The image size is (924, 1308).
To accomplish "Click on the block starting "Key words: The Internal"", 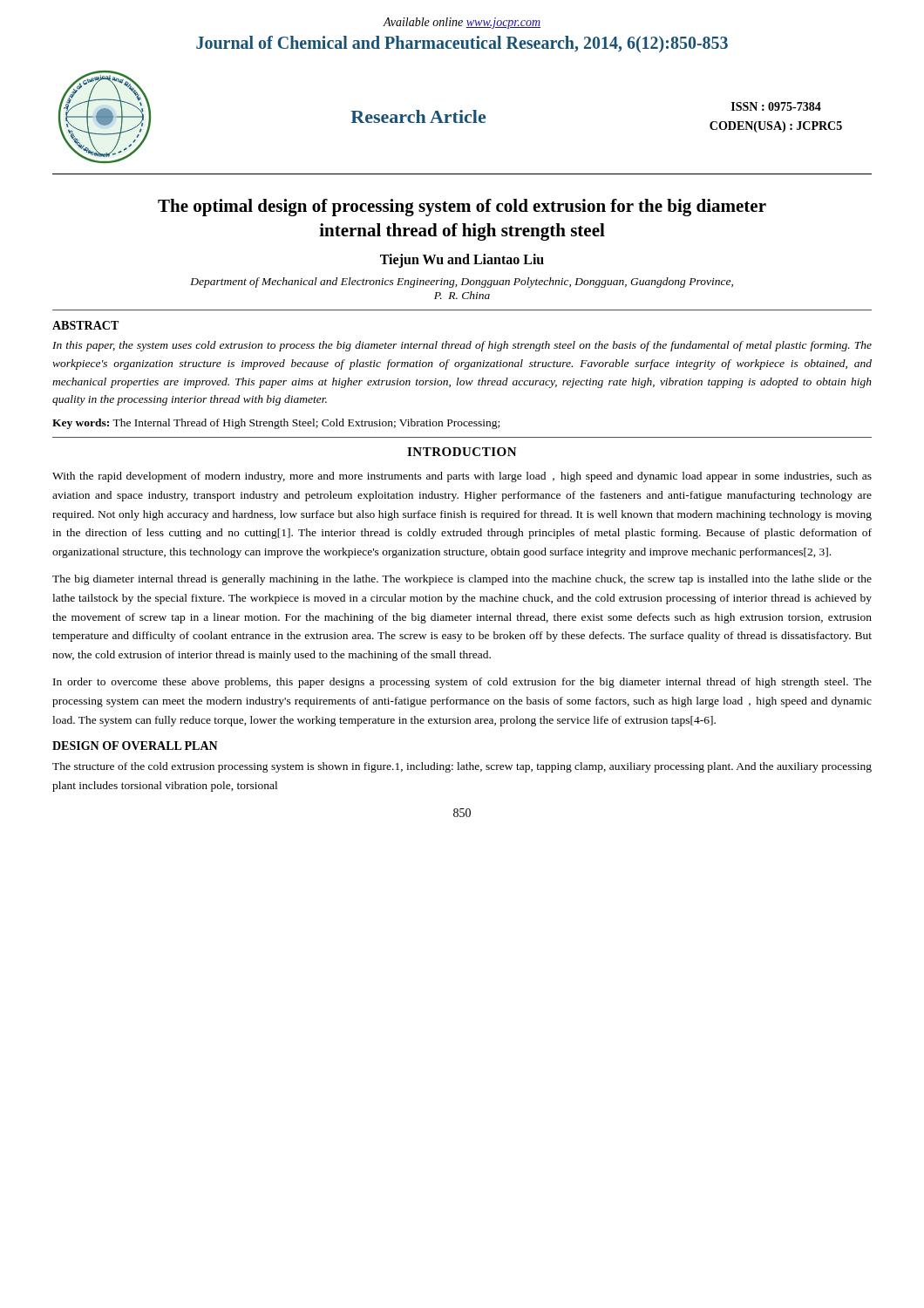I will tap(277, 423).
